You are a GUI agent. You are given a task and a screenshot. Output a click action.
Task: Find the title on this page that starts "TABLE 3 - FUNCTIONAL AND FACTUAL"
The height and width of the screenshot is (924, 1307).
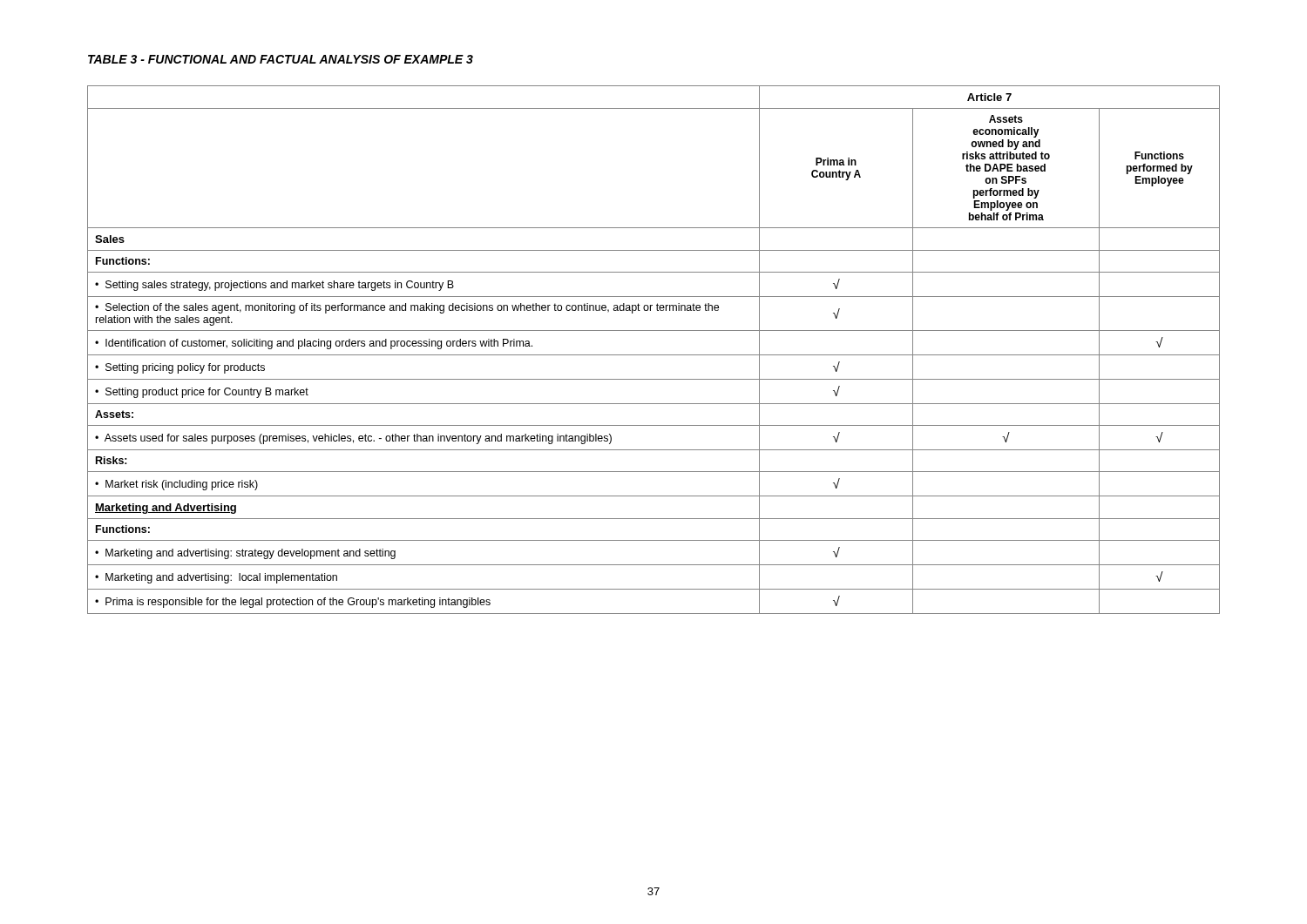click(x=280, y=59)
